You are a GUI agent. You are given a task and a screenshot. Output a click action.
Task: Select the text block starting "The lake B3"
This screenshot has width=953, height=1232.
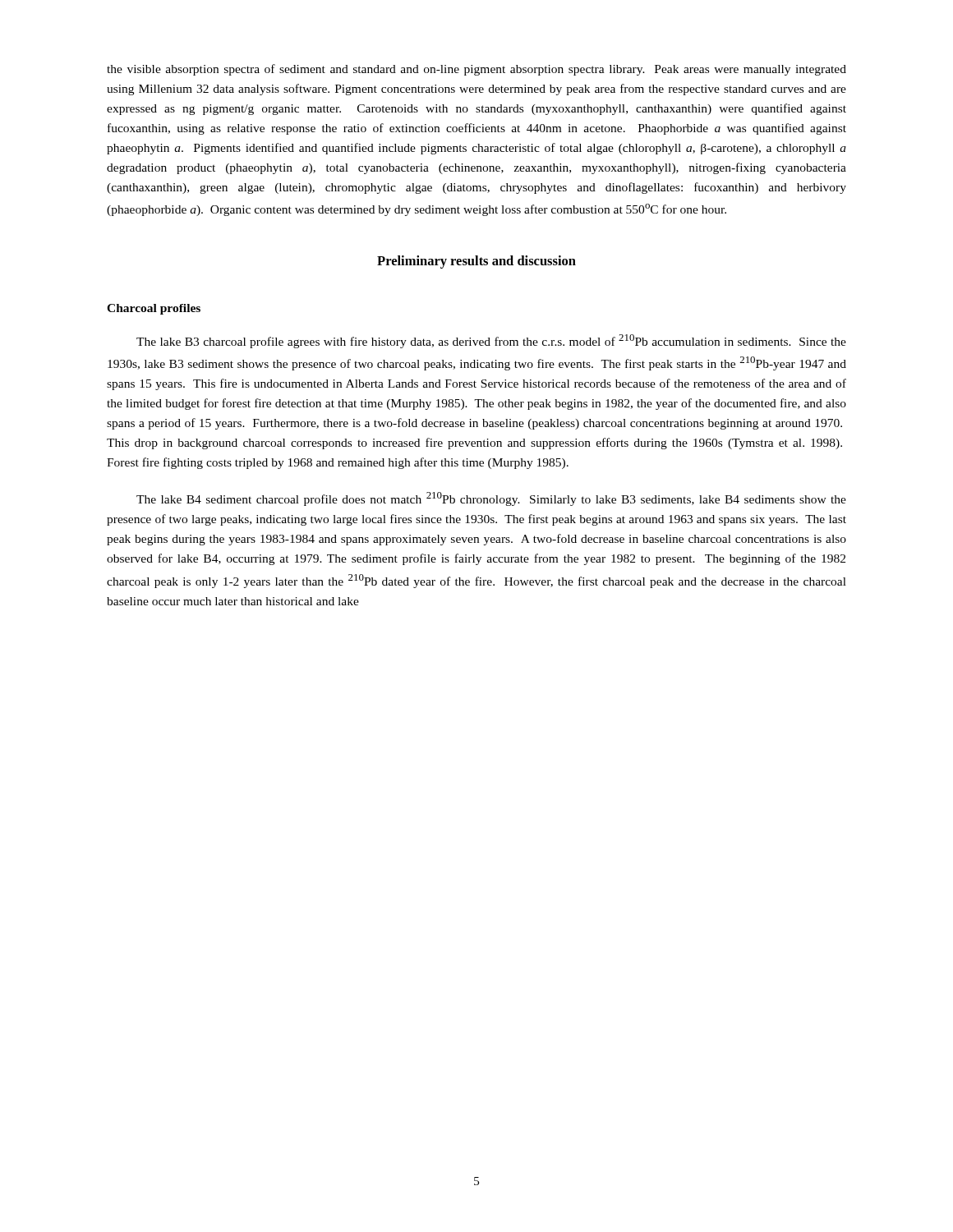[x=476, y=400]
